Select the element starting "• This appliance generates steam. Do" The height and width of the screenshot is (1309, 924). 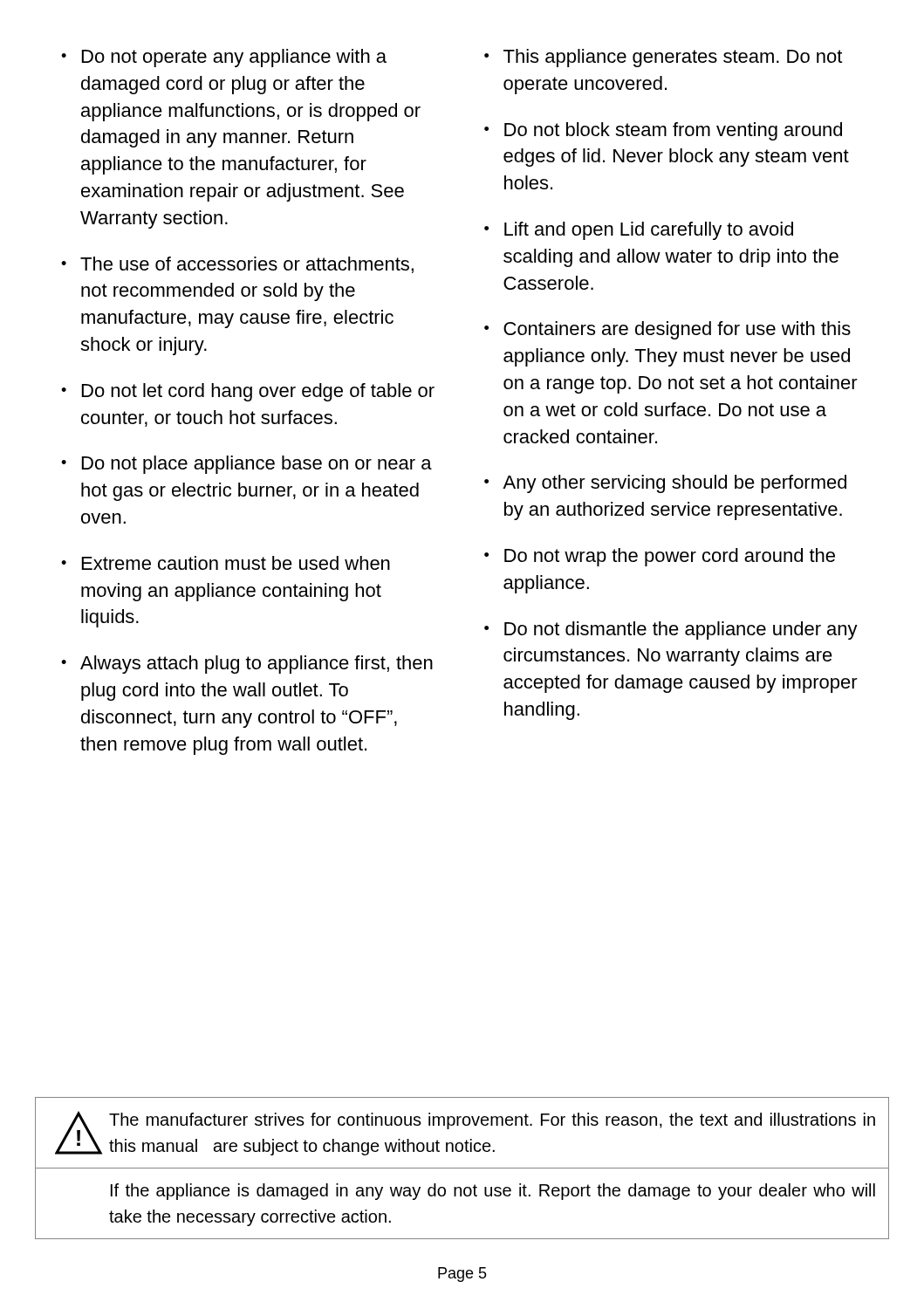coord(673,70)
